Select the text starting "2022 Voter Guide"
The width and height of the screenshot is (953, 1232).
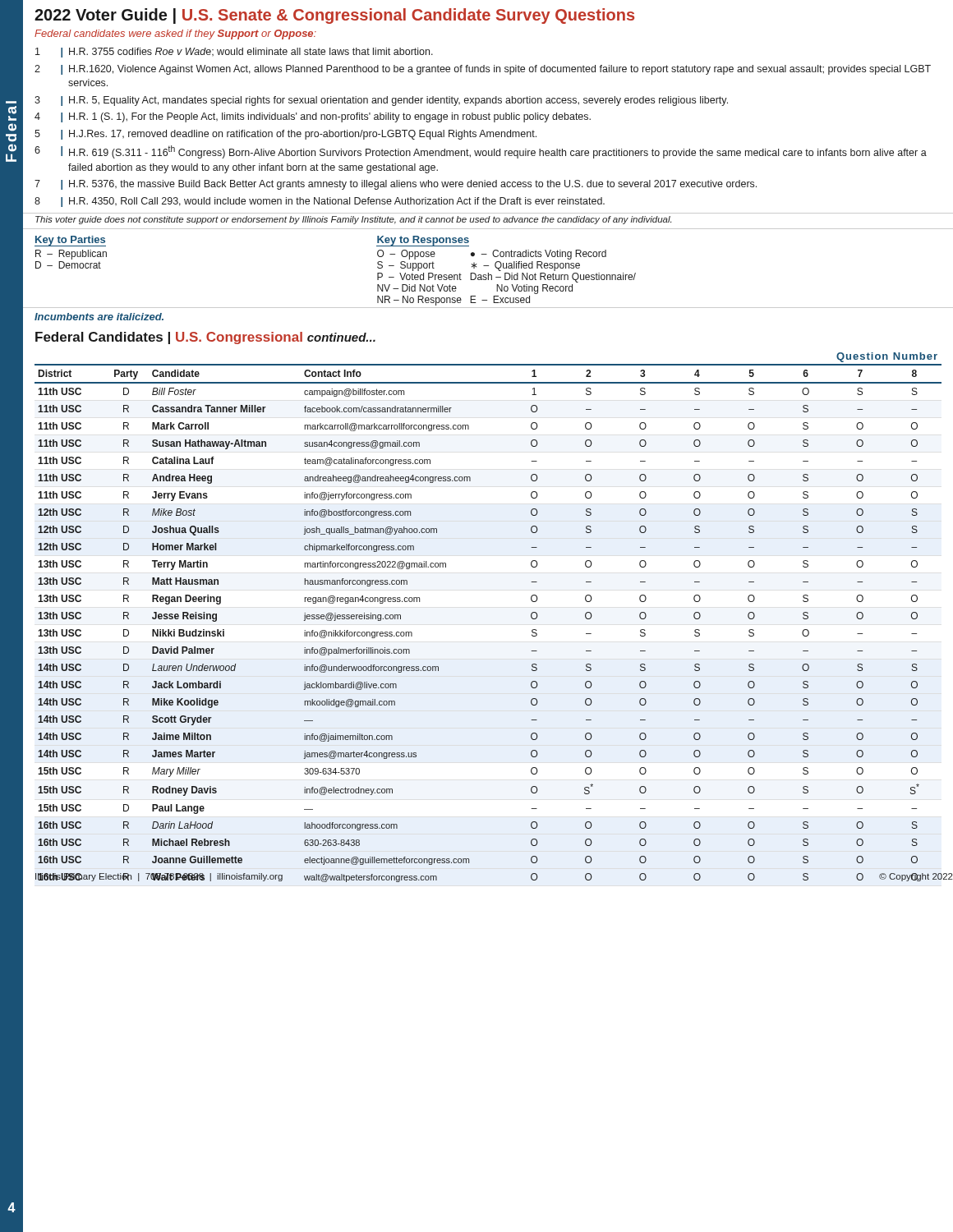coord(488,15)
